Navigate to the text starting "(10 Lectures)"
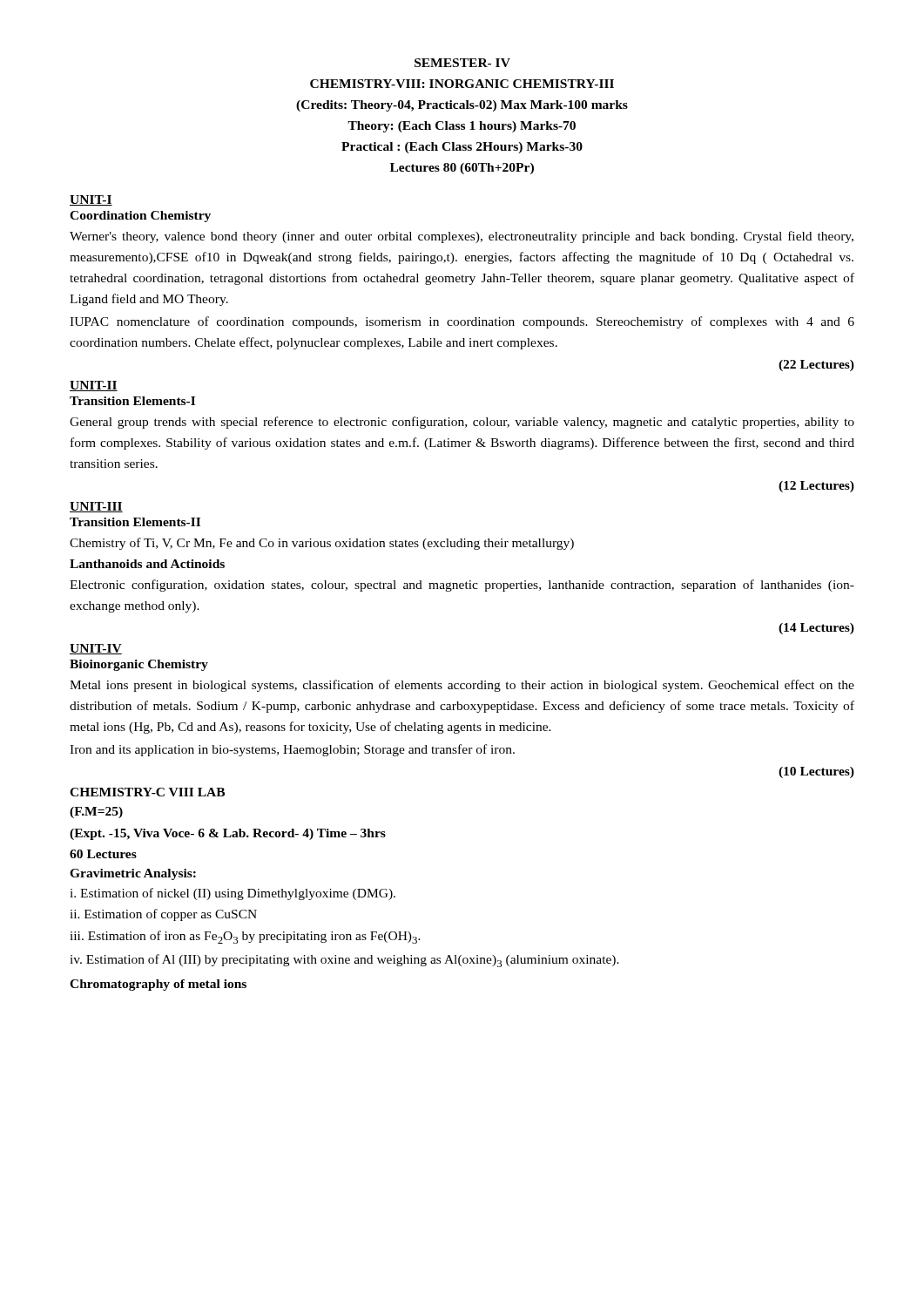 click(x=816, y=771)
